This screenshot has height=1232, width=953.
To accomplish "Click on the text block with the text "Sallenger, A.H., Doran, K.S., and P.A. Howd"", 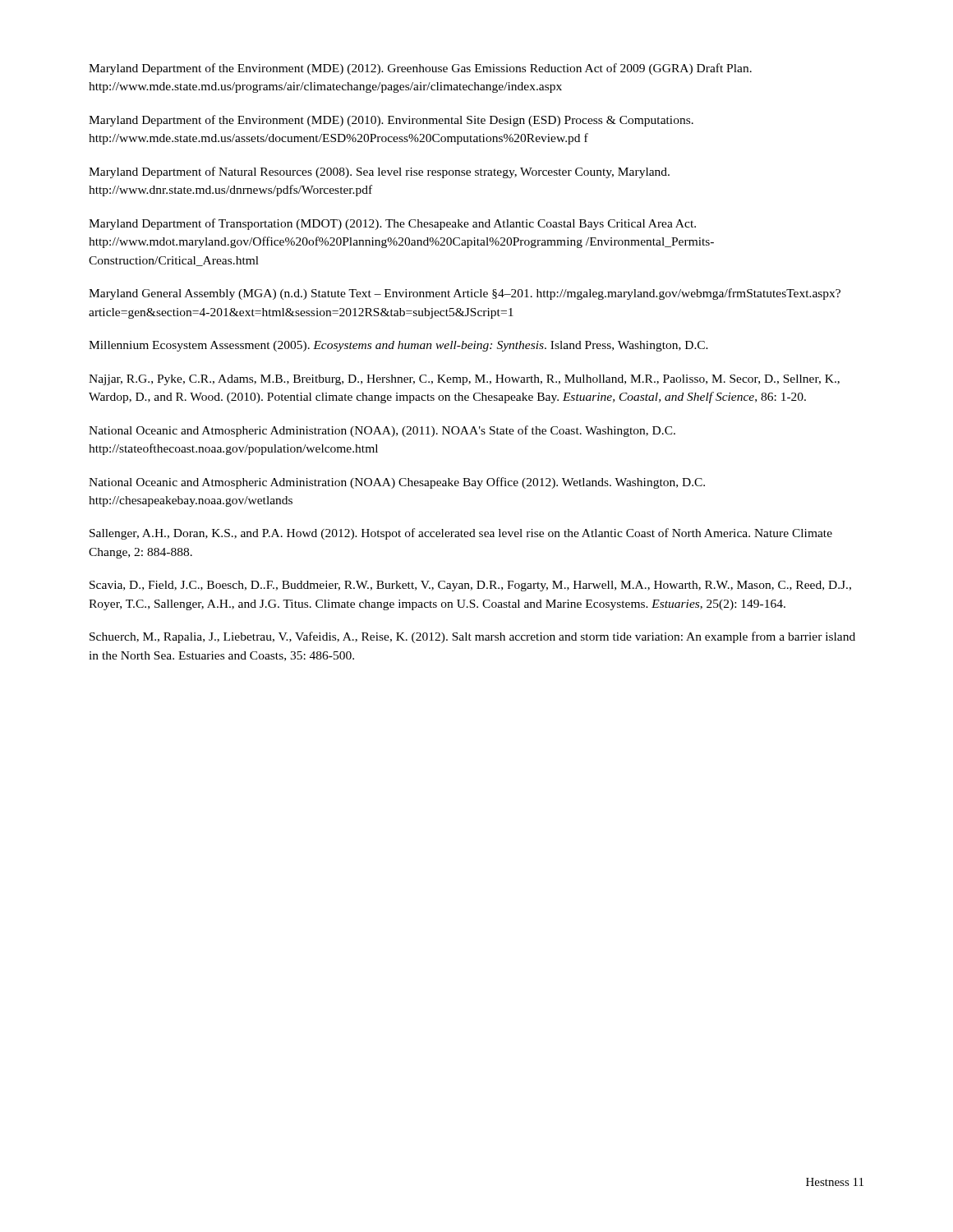I will pos(460,542).
